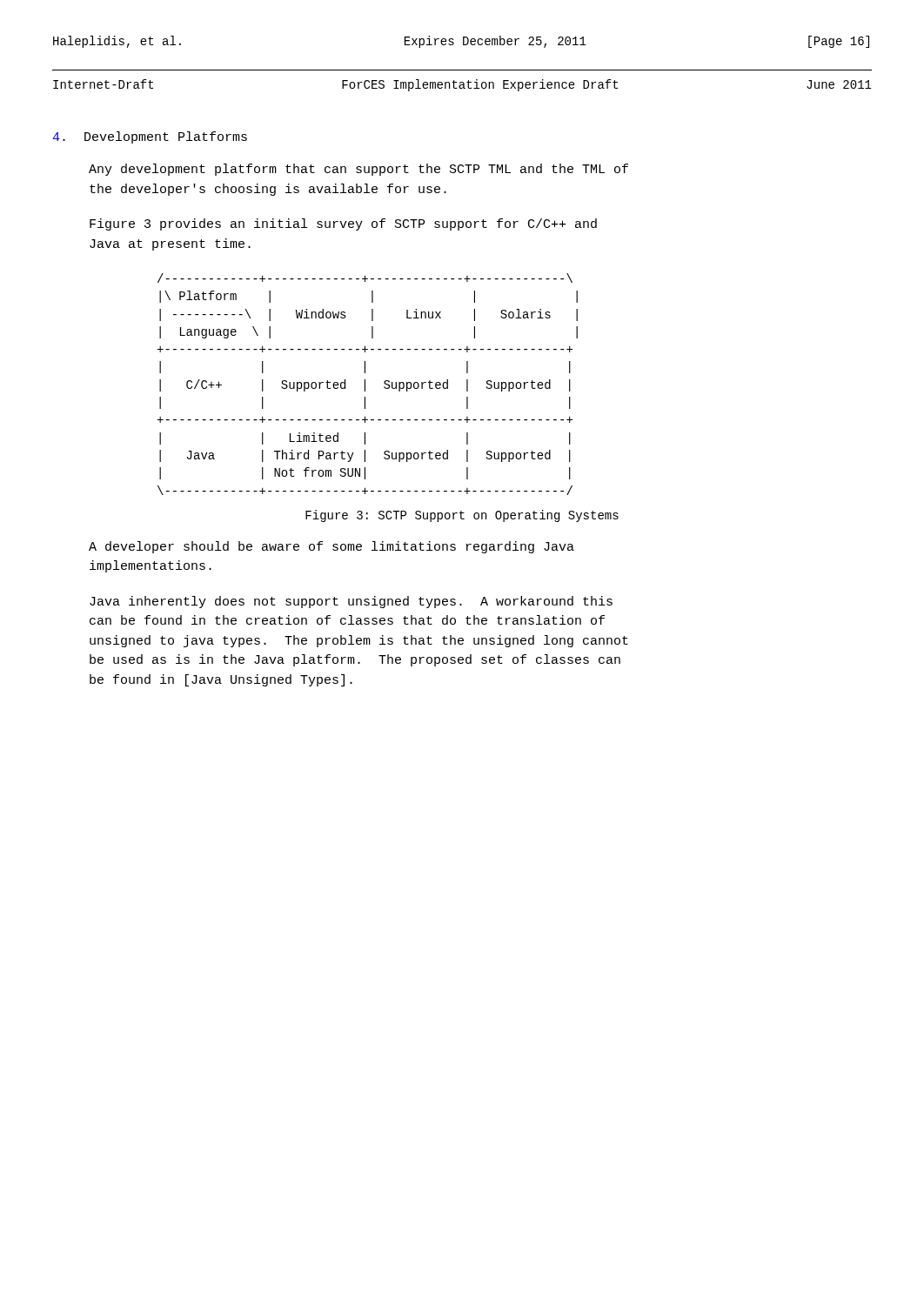
Task: Find the region starting "A developer should"
Action: coord(332,557)
